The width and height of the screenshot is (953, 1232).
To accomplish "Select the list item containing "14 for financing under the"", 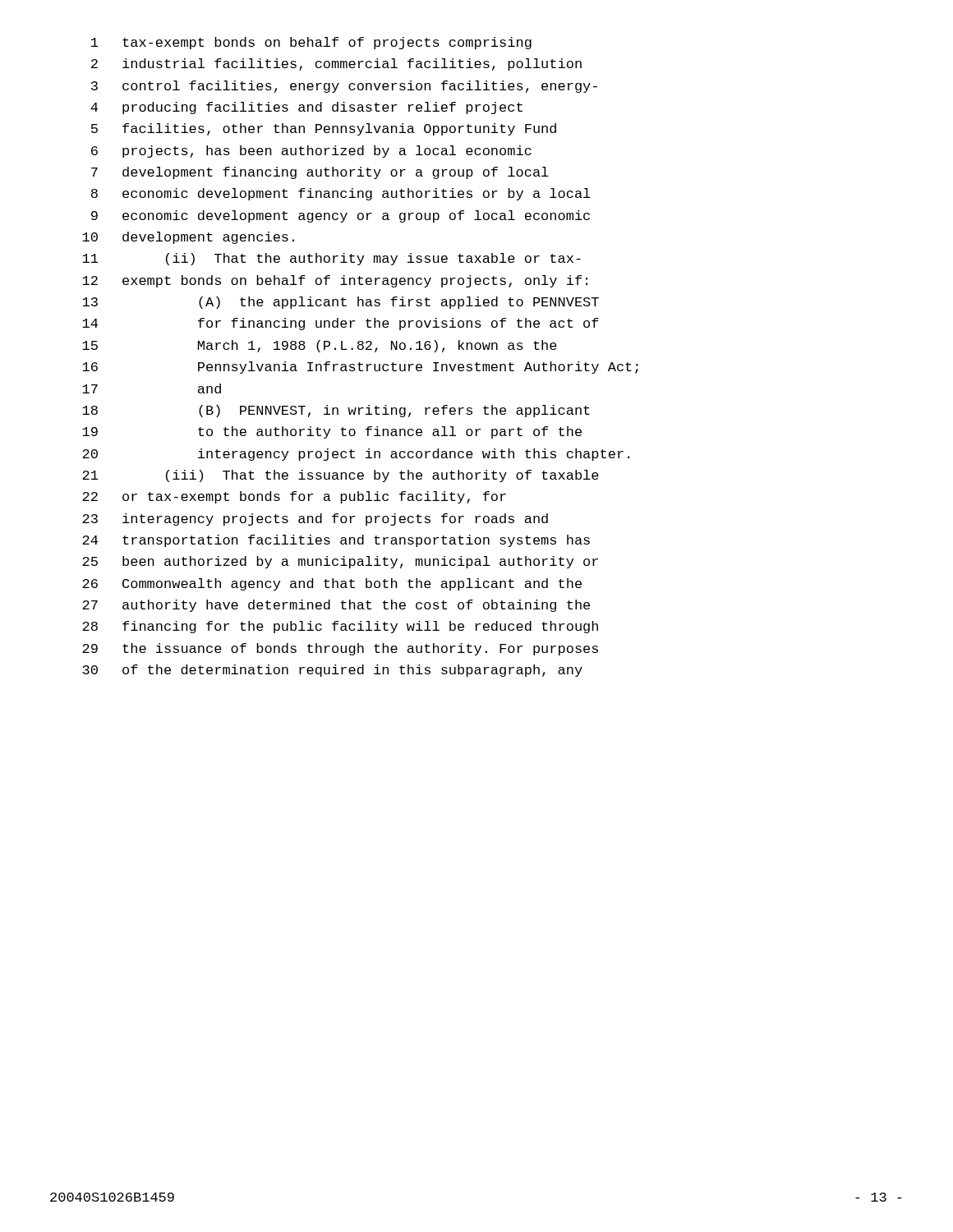I will [x=324, y=325].
